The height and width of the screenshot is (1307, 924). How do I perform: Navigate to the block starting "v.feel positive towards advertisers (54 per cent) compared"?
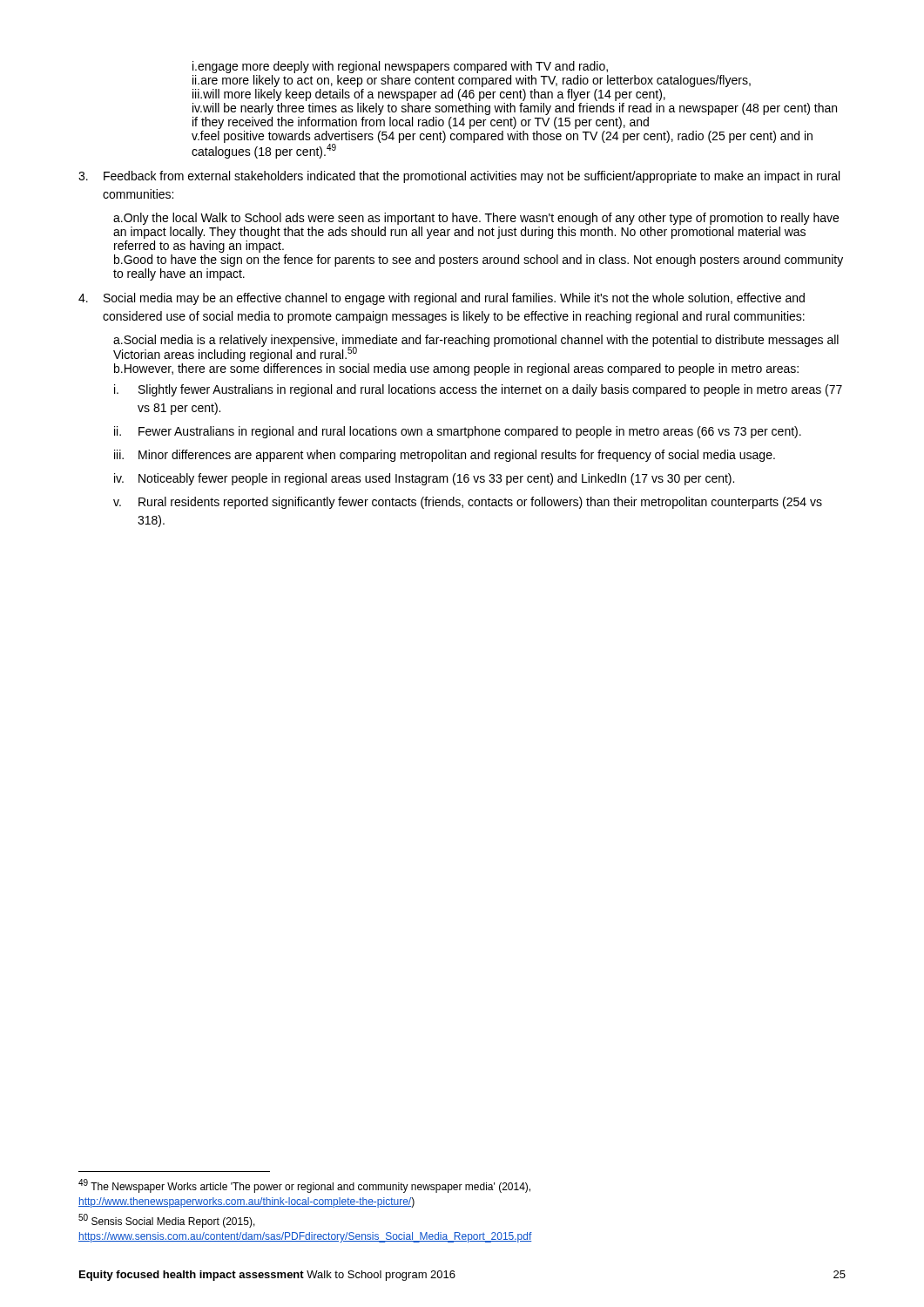pos(519,144)
